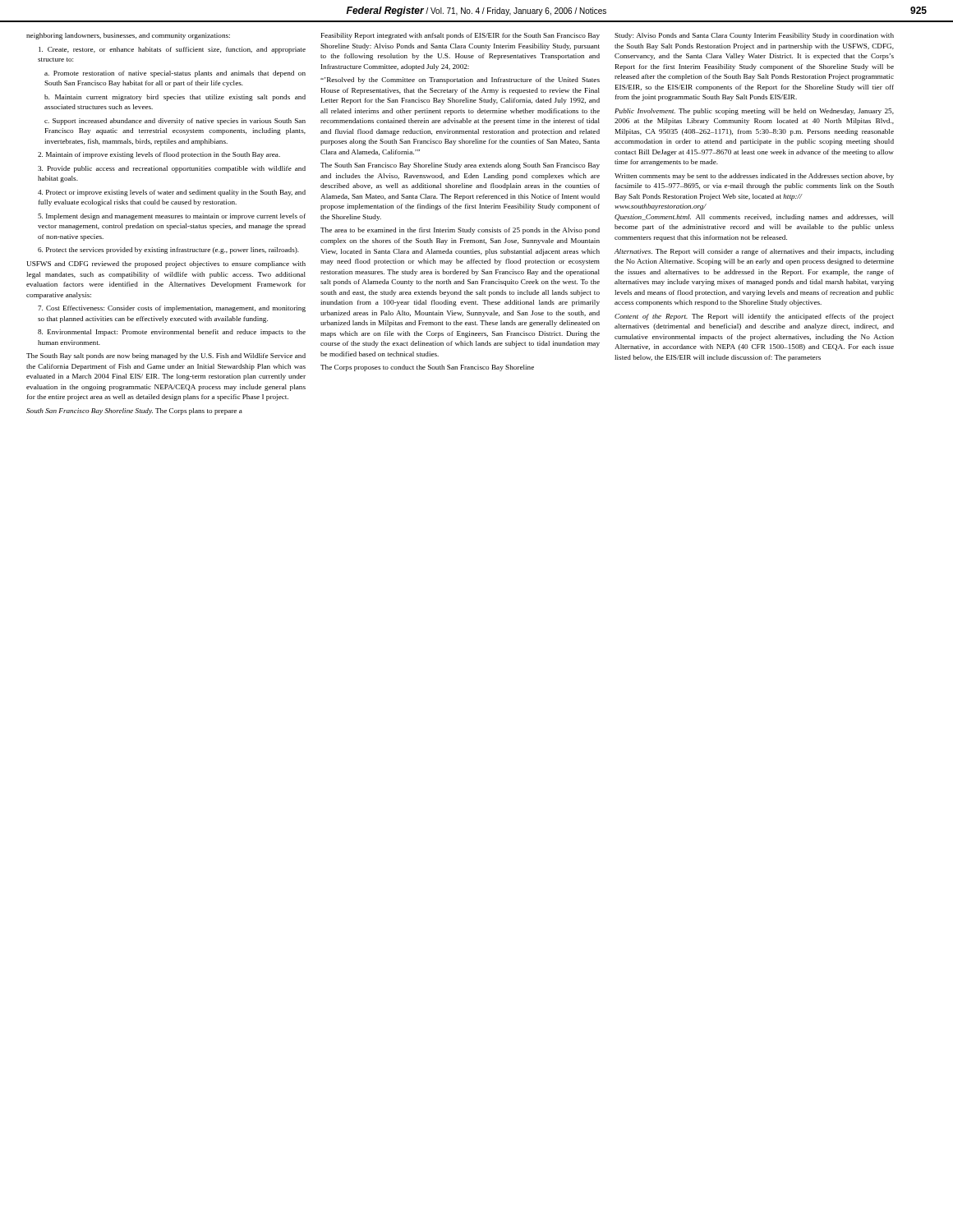Find the text block starting "Feasibility Report integrated"
The image size is (953, 1232).
[x=460, y=202]
